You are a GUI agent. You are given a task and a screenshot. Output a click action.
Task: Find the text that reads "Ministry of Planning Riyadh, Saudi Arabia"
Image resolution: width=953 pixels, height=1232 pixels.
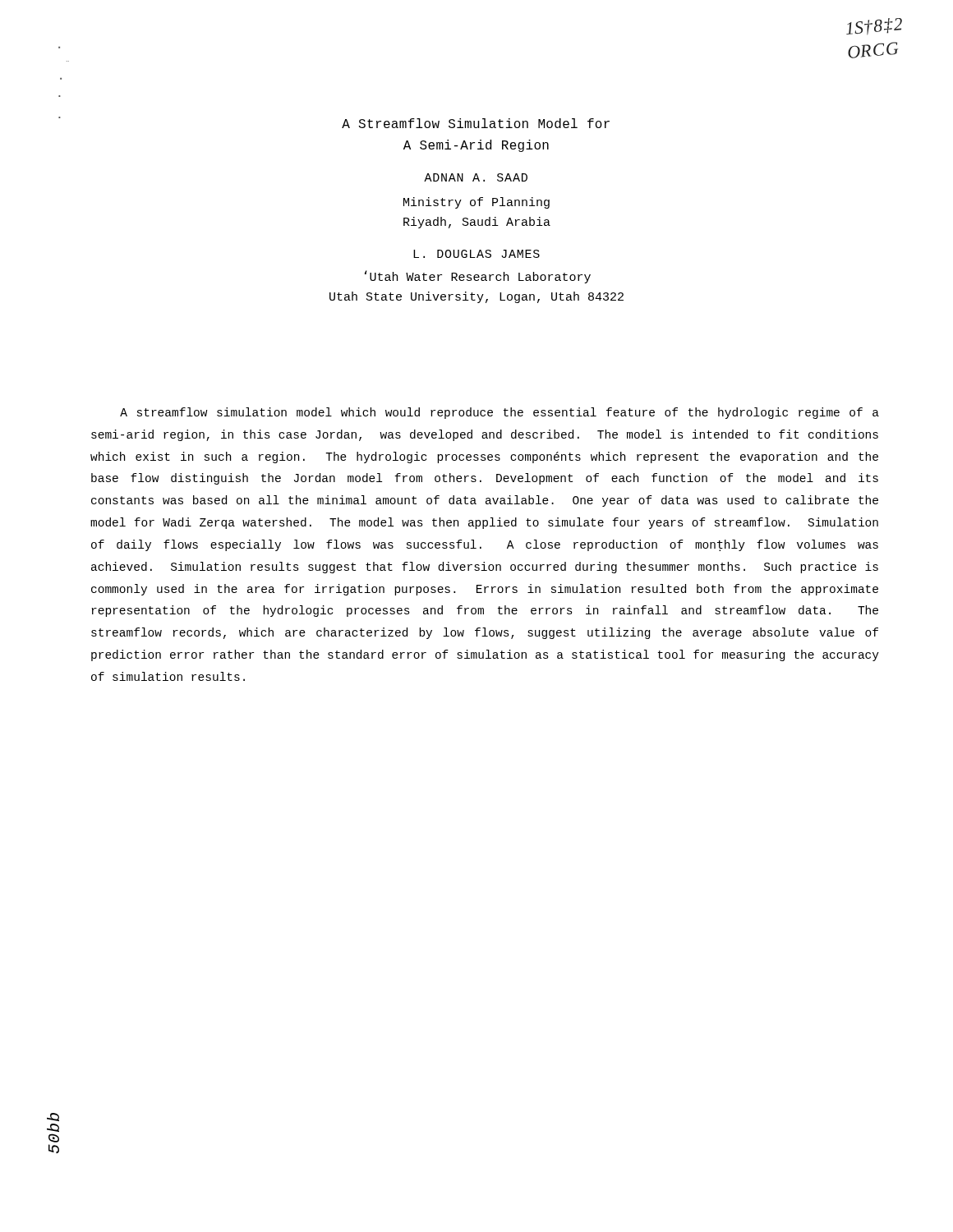476,213
